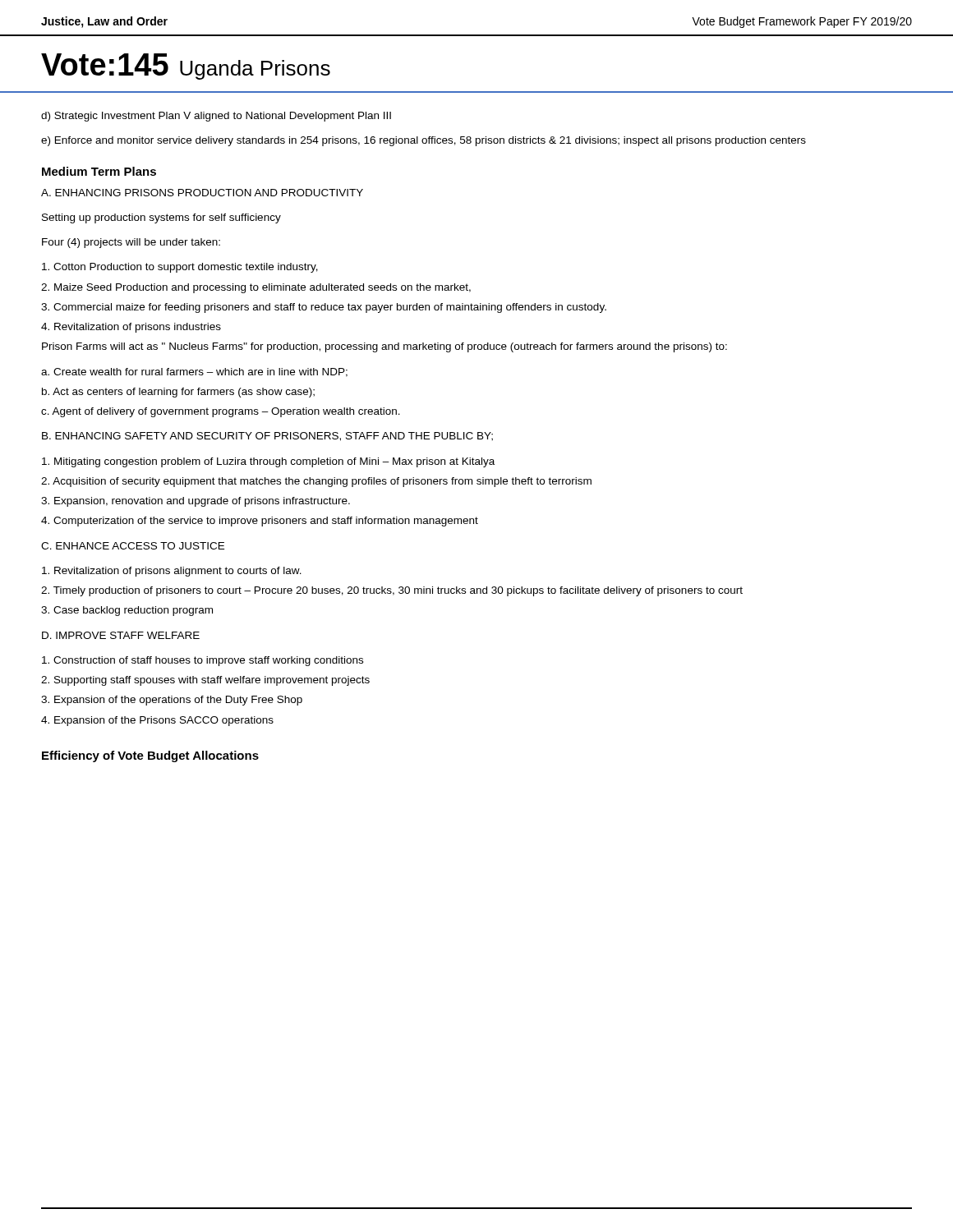Find the block on this page that starts "3. Case backlog"
This screenshot has height=1232, width=953.
[127, 610]
